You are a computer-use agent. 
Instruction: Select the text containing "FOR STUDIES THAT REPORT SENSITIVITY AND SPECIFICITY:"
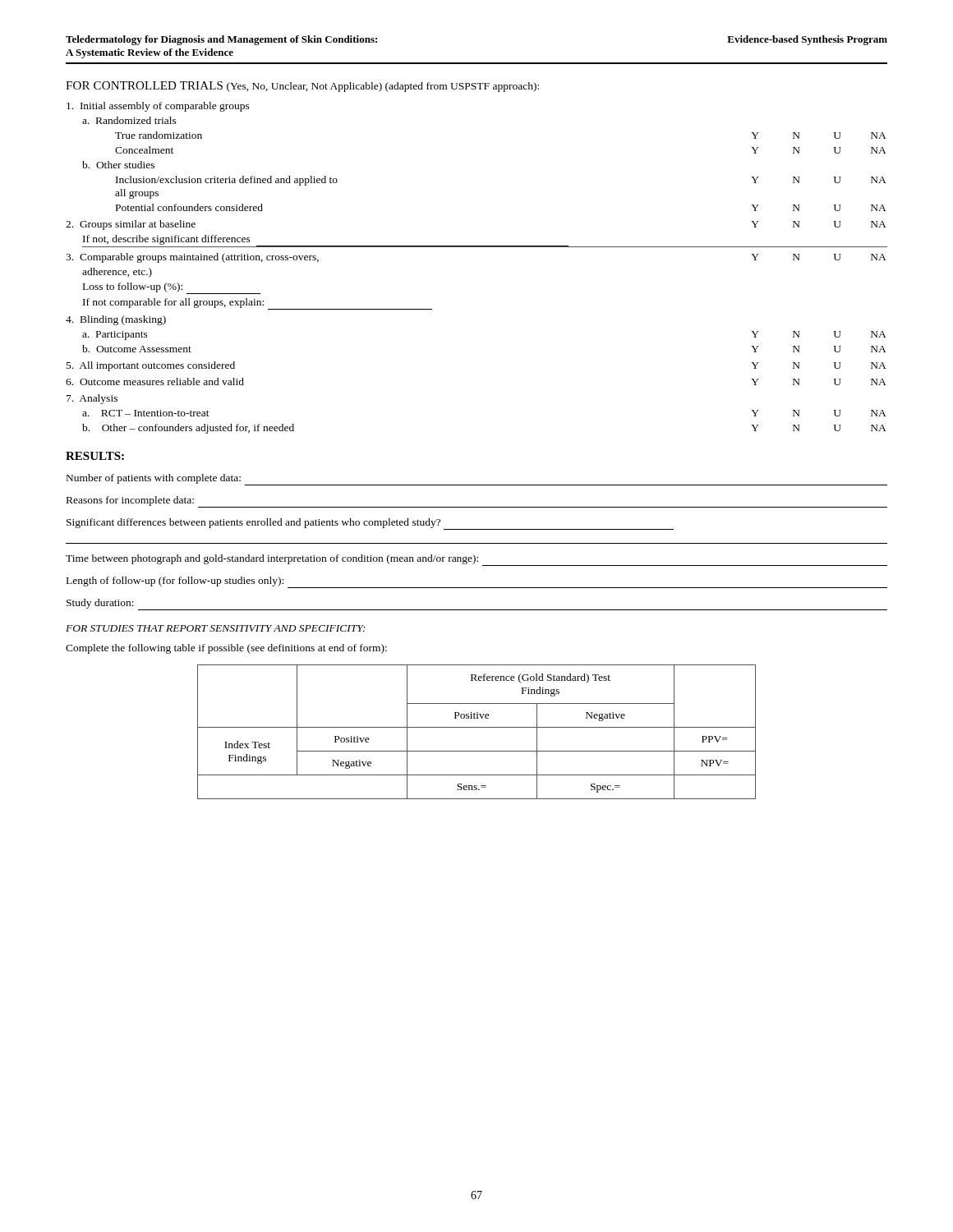pos(216,628)
